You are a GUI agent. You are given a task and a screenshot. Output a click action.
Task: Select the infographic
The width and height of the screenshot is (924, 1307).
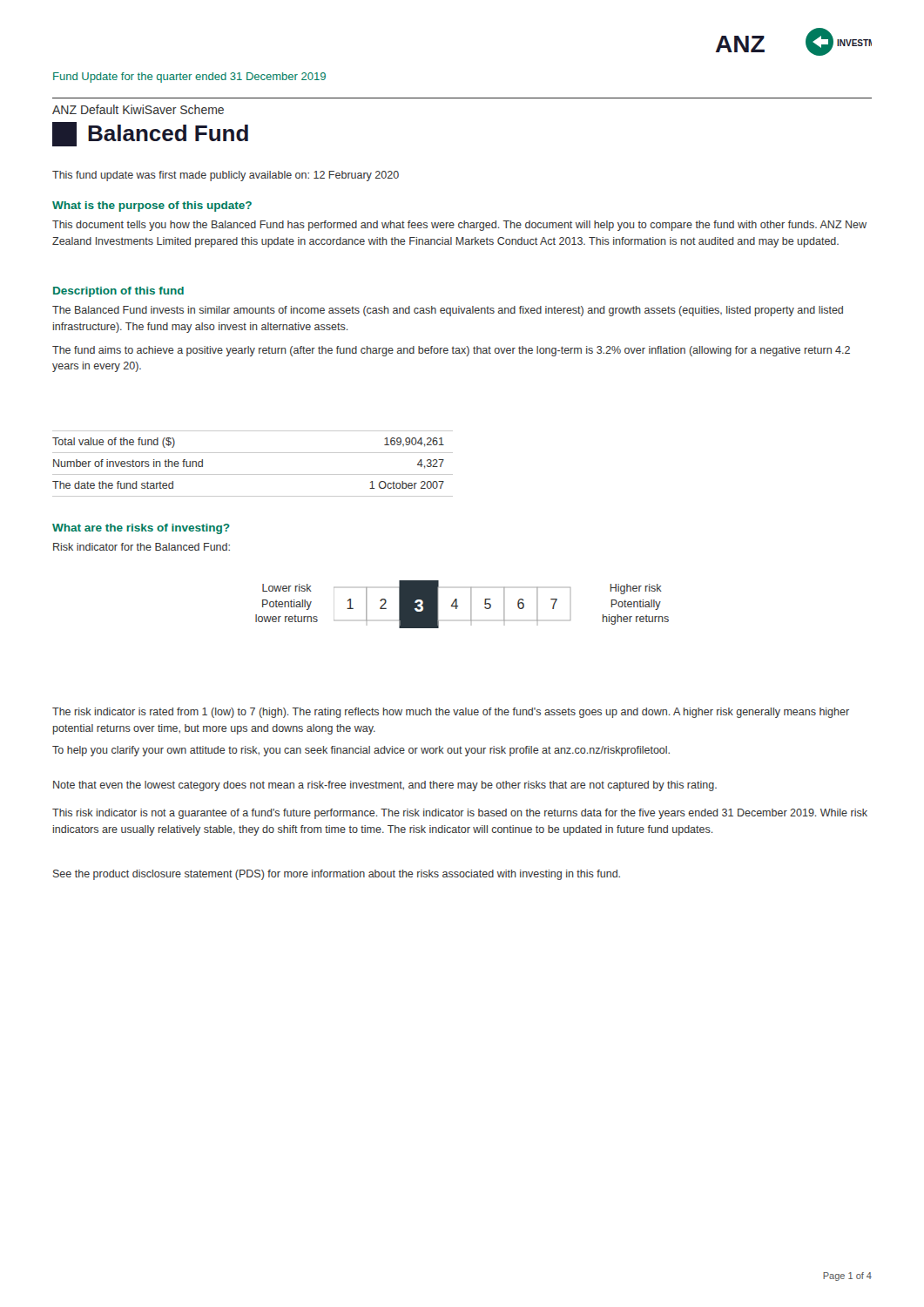click(462, 600)
